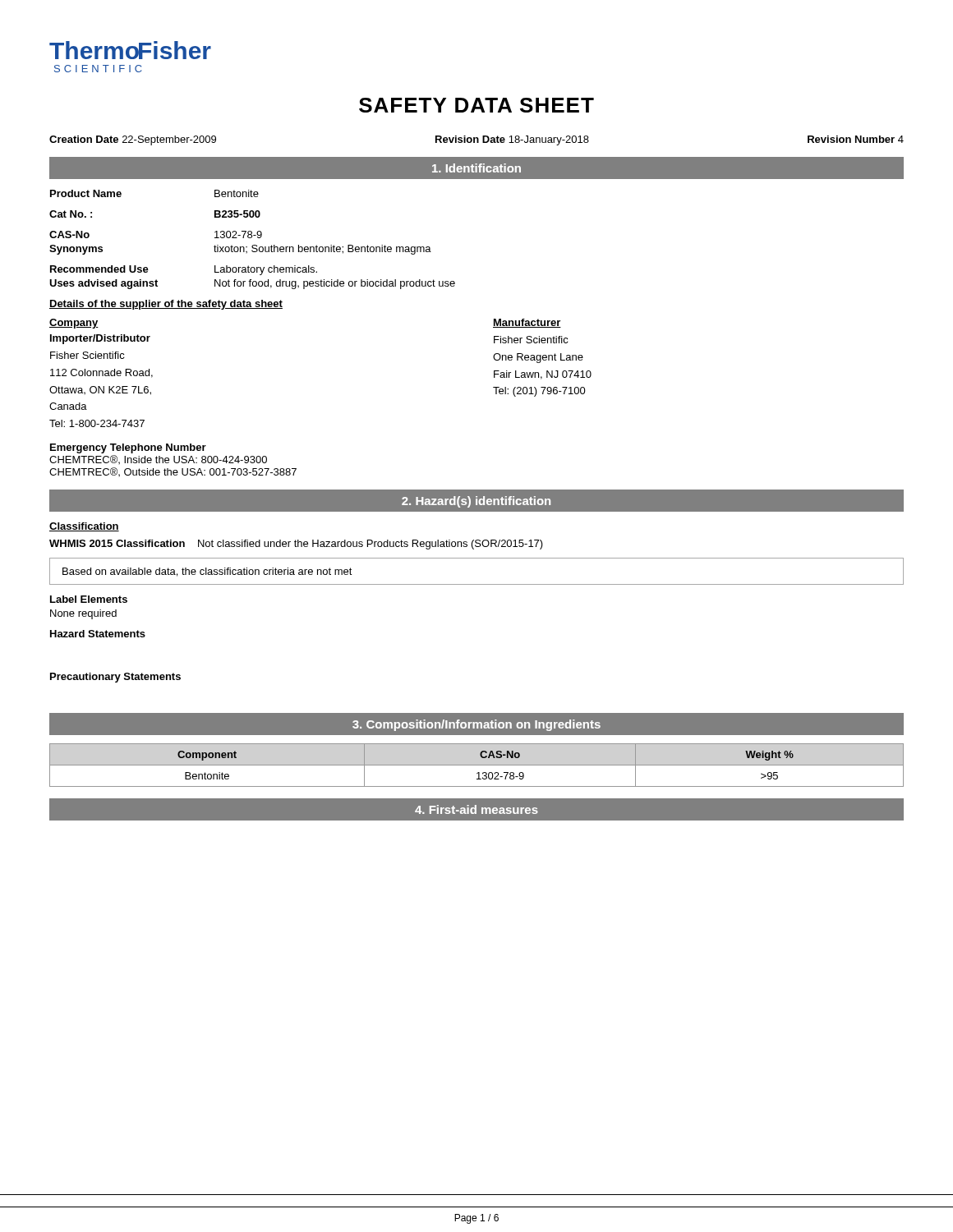Select the logo
The height and width of the screenshot is (1232, 953).
tap(476, 55)
